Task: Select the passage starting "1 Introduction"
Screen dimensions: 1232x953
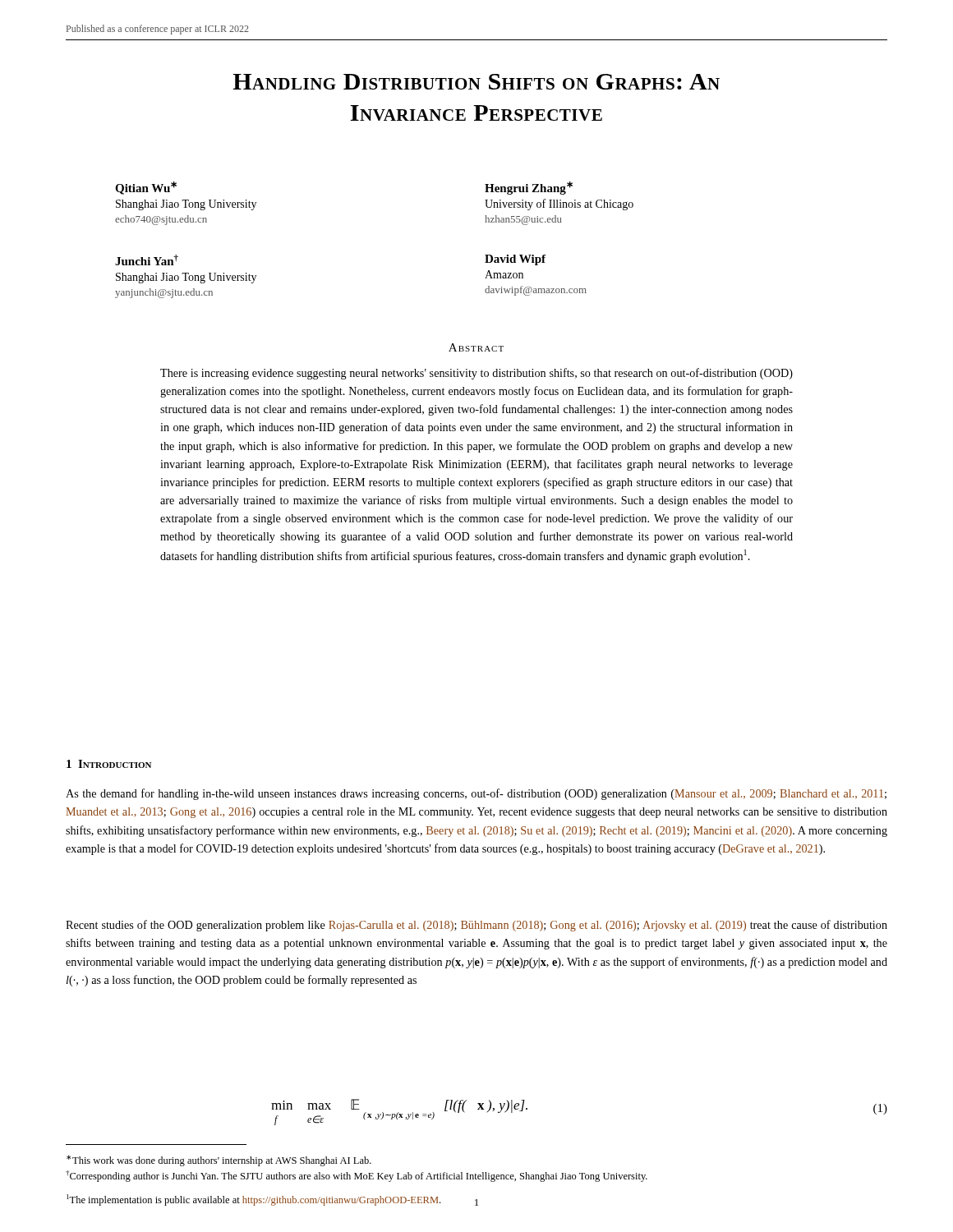Action: click(109, 764)
